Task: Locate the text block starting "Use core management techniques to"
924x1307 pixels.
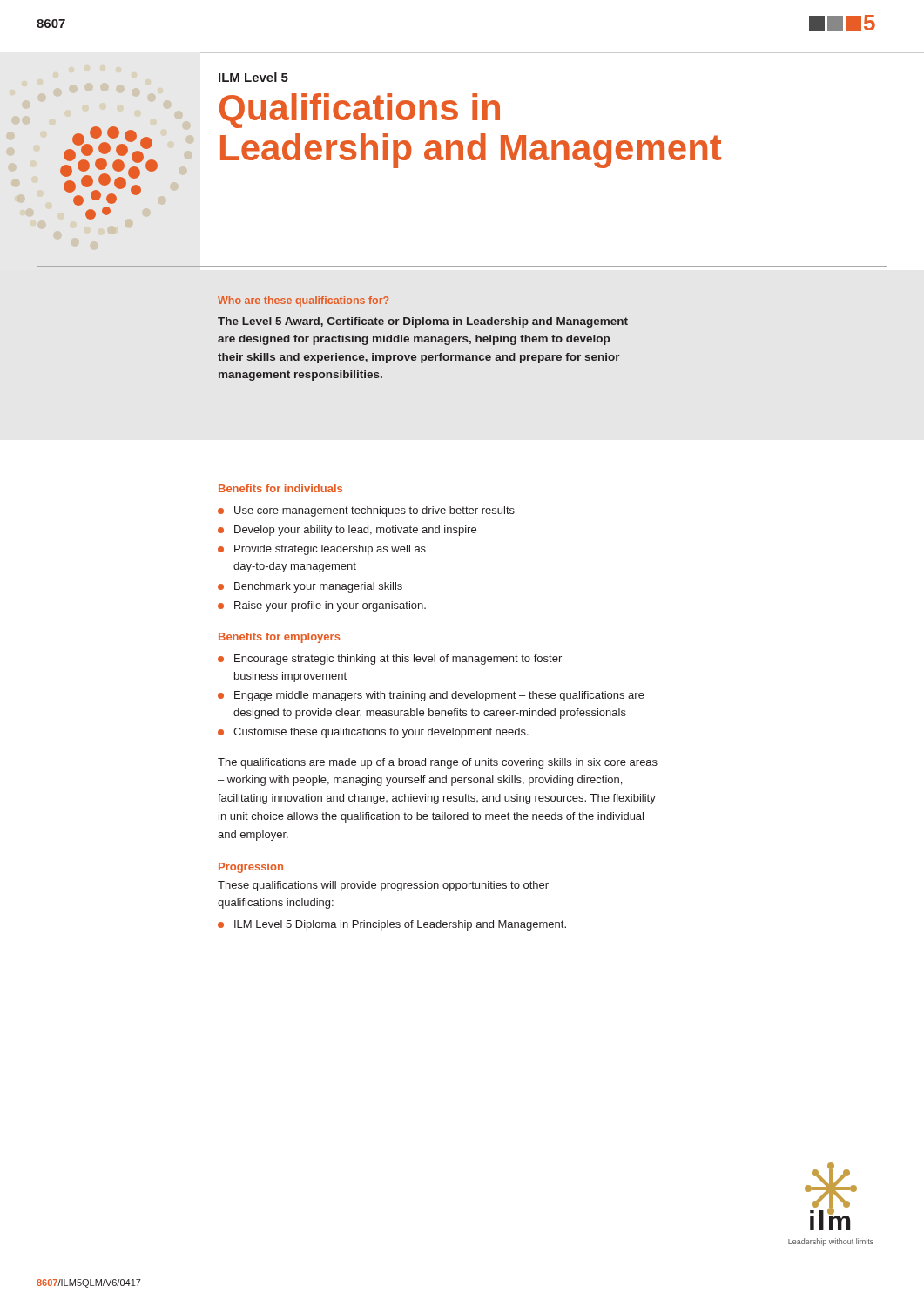Action: pos(374,510)
